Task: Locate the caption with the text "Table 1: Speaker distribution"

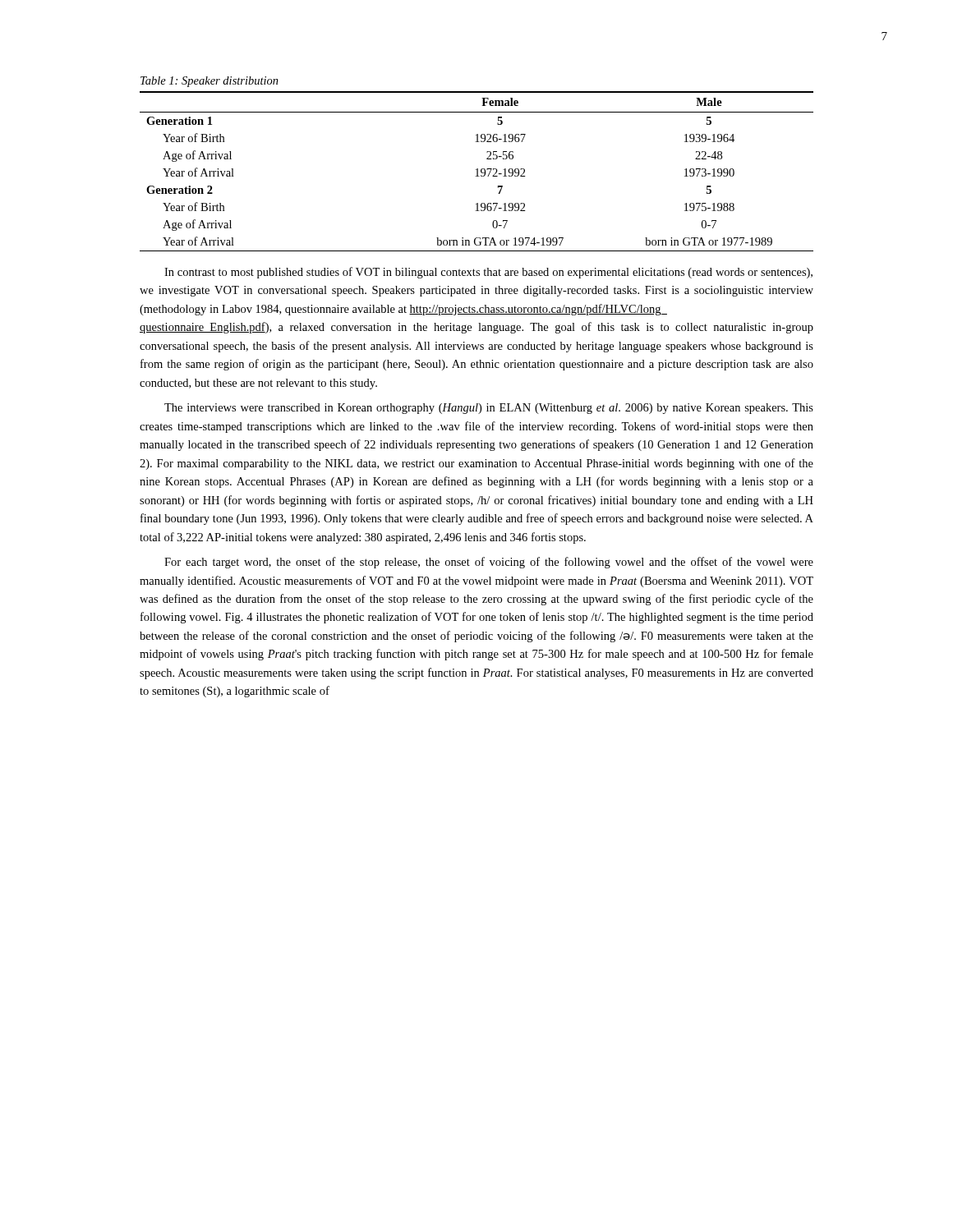Action: coord(209,81)
